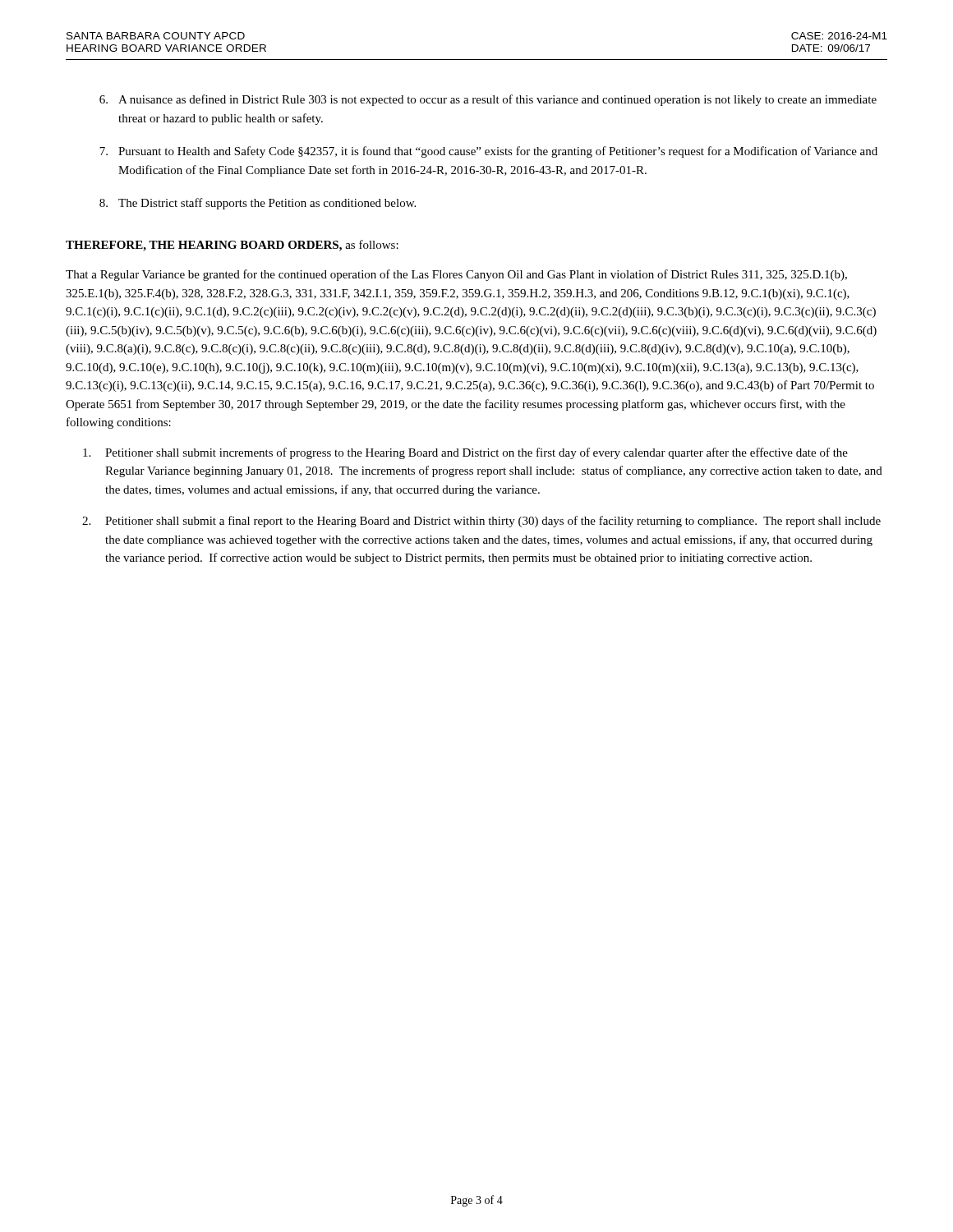Screen dimensions: 1232x953
Task: Click on the region starting "THEREFORE, THE HEARING"
Action: click(x=232, y=244)
